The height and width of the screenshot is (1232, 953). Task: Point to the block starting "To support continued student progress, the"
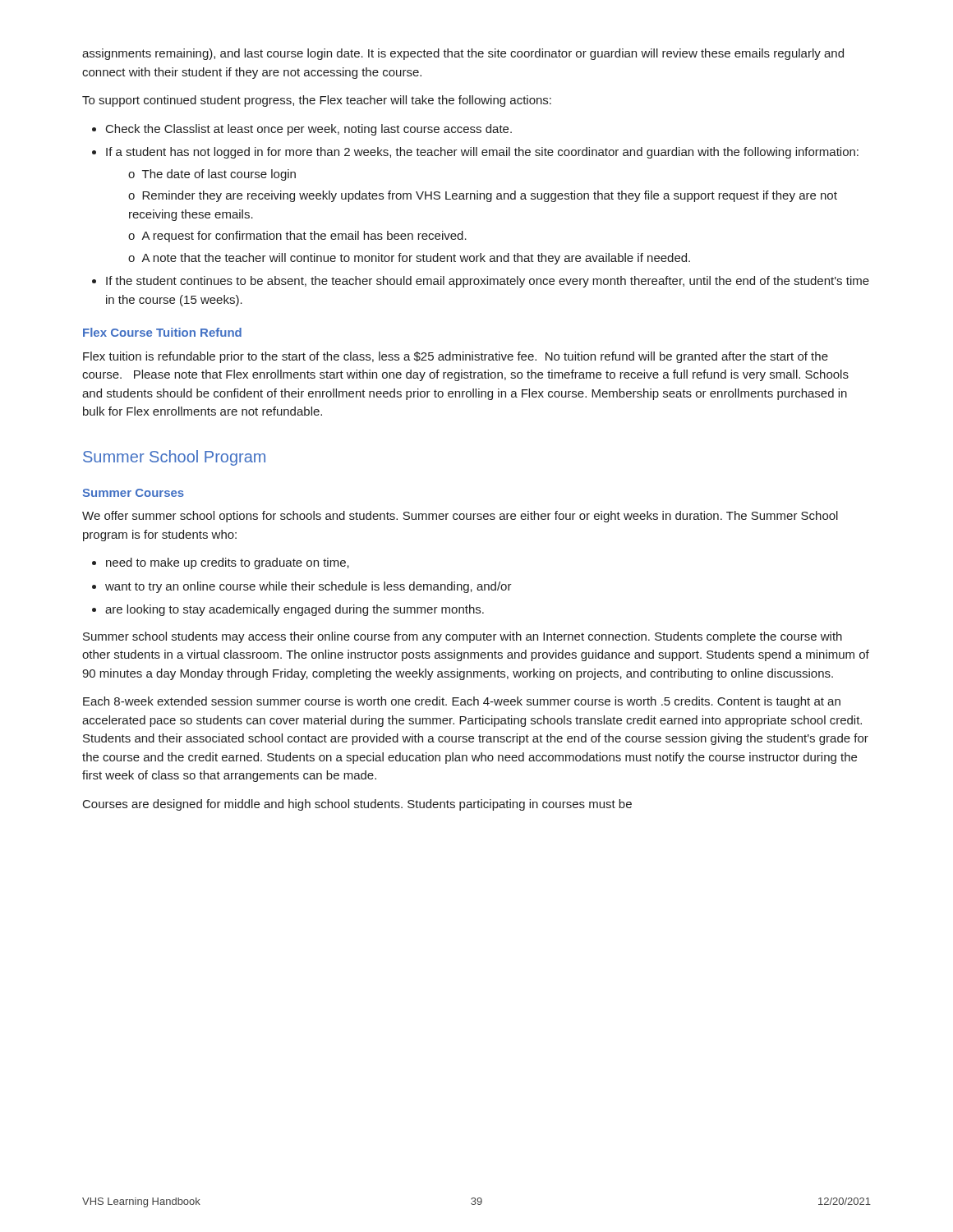pos(476,100)
